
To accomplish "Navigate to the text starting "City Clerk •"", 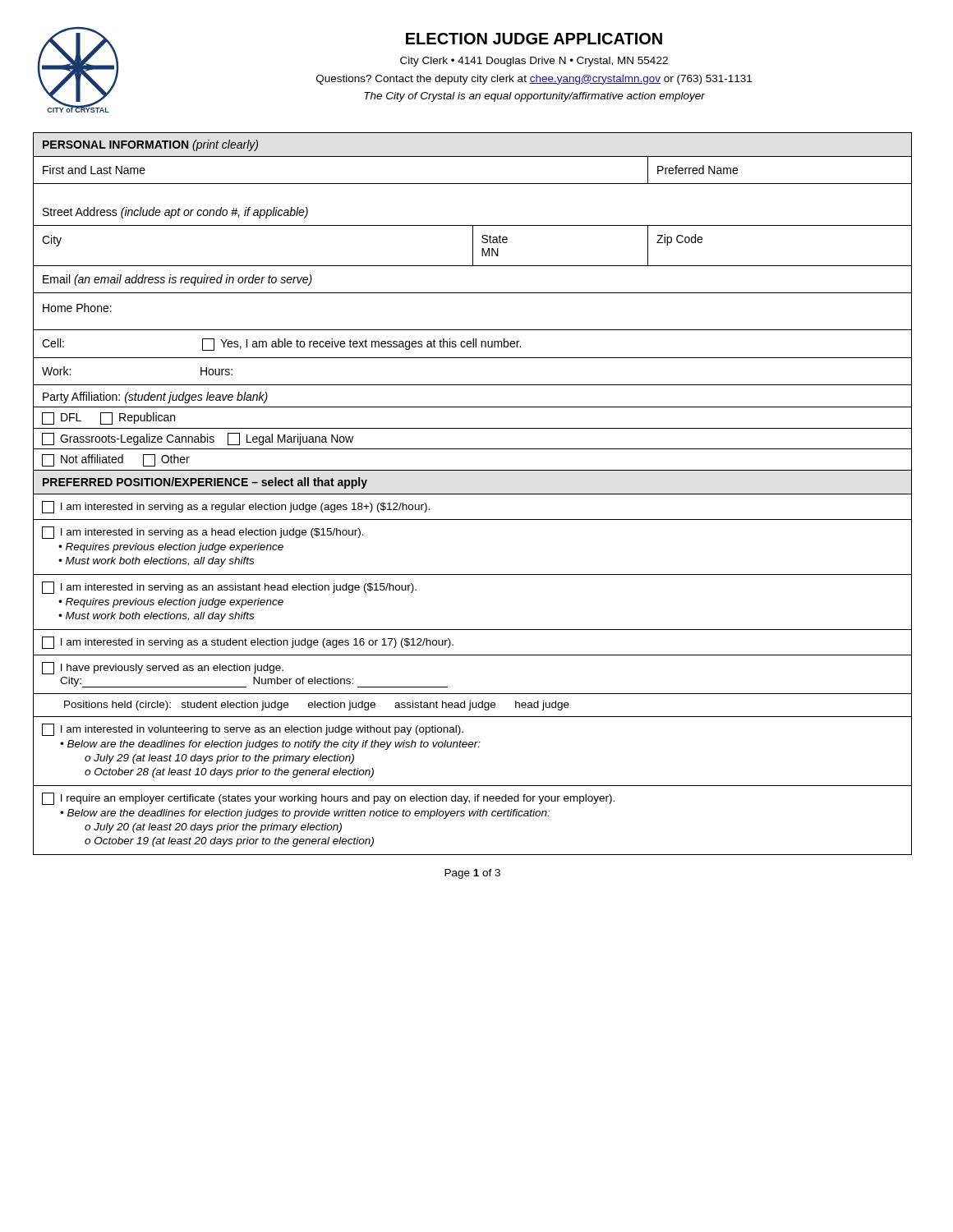I will [534, 78].
